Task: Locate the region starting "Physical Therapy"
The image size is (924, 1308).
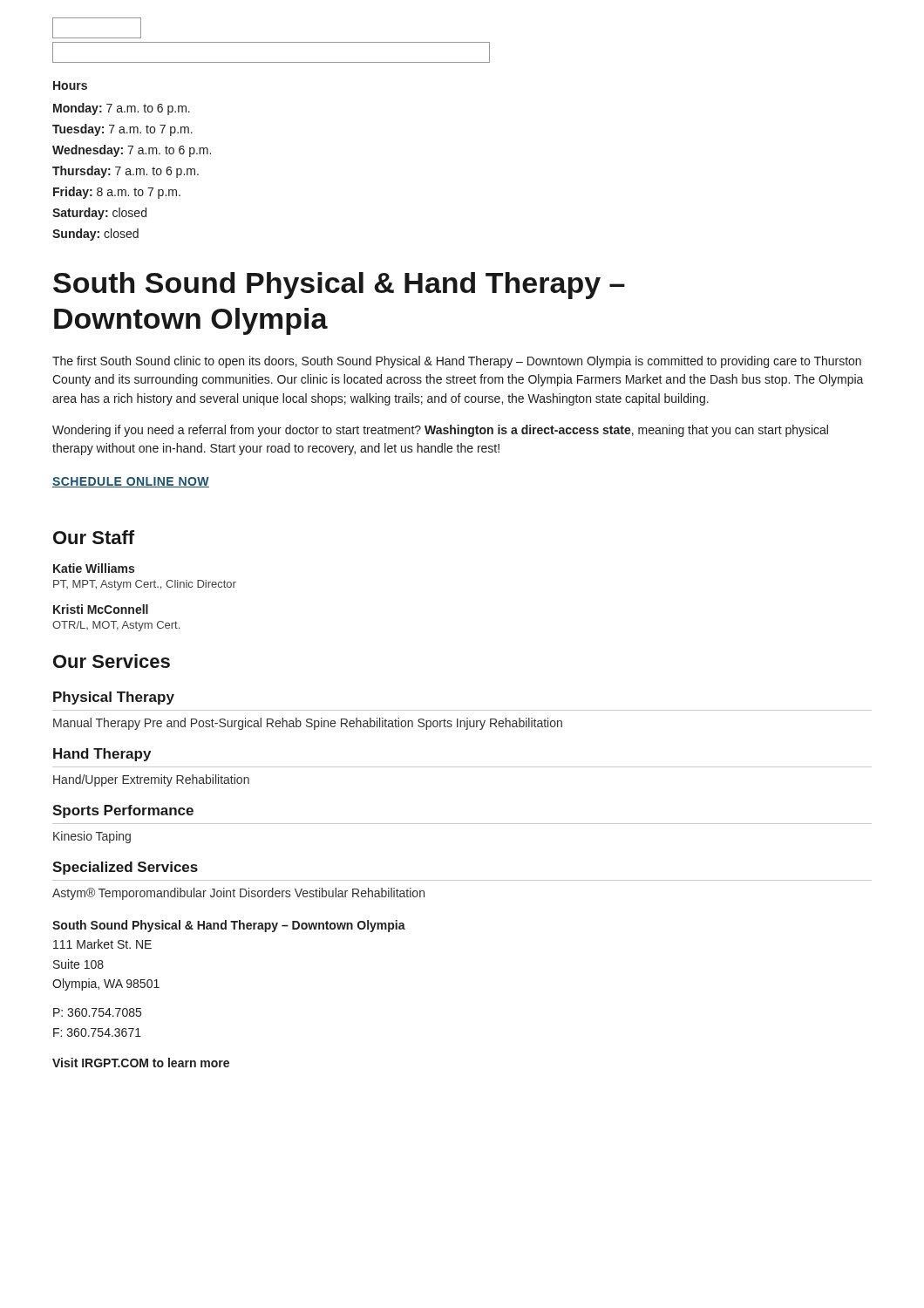Action: point(113,697)
